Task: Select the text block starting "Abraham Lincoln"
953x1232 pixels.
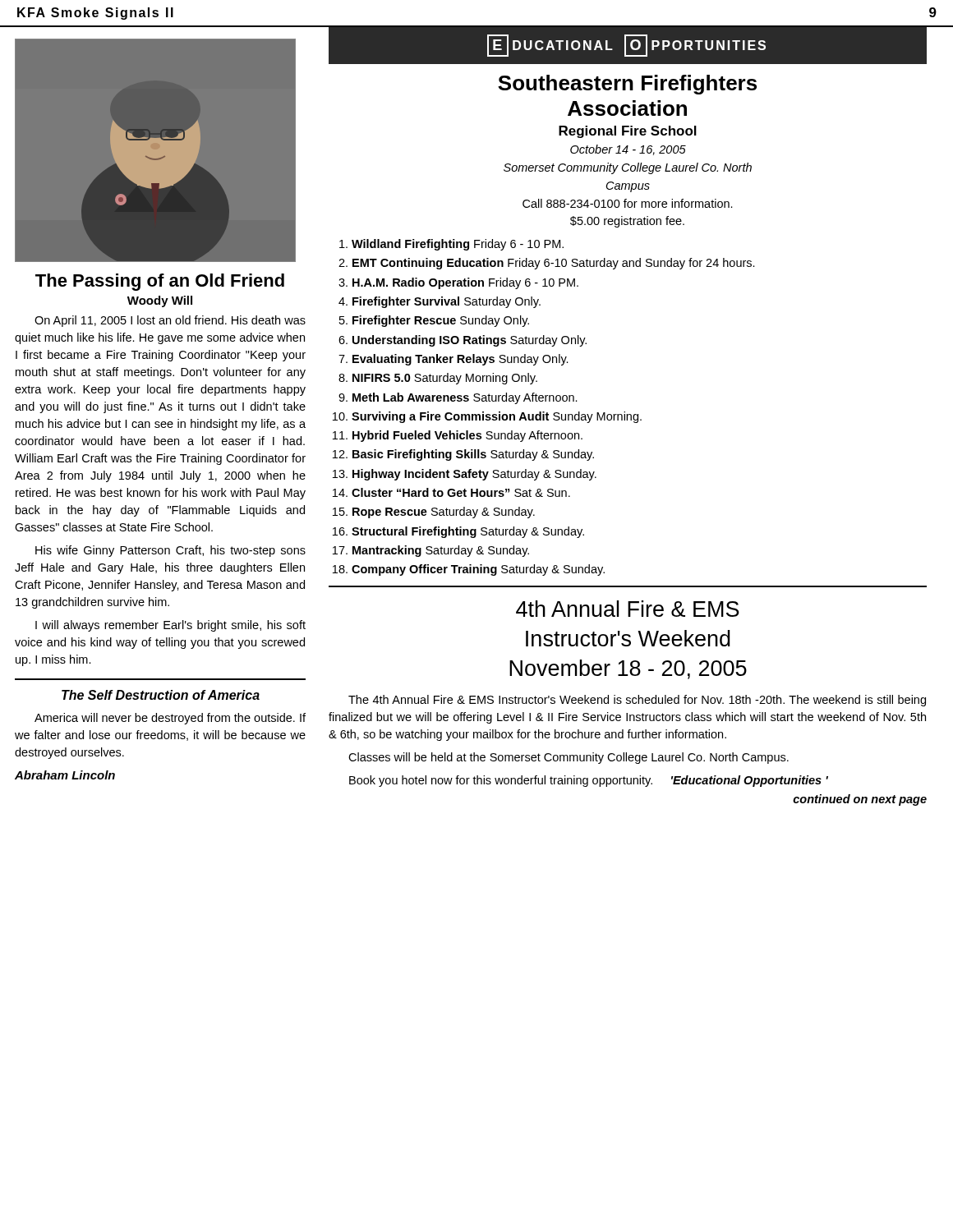Action: coord(65,775)
